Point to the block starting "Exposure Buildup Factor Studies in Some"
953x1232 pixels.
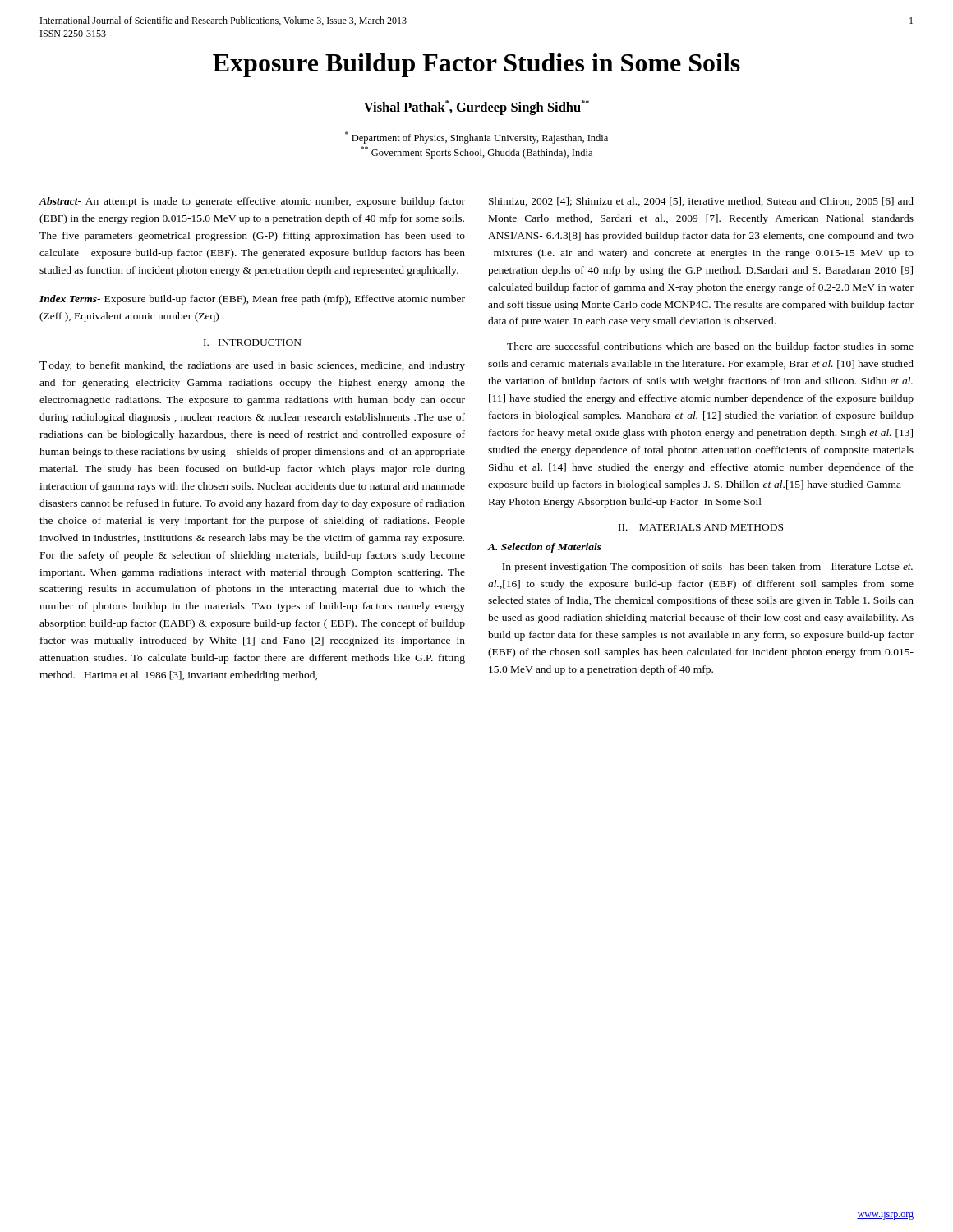[x=476, y=62]
